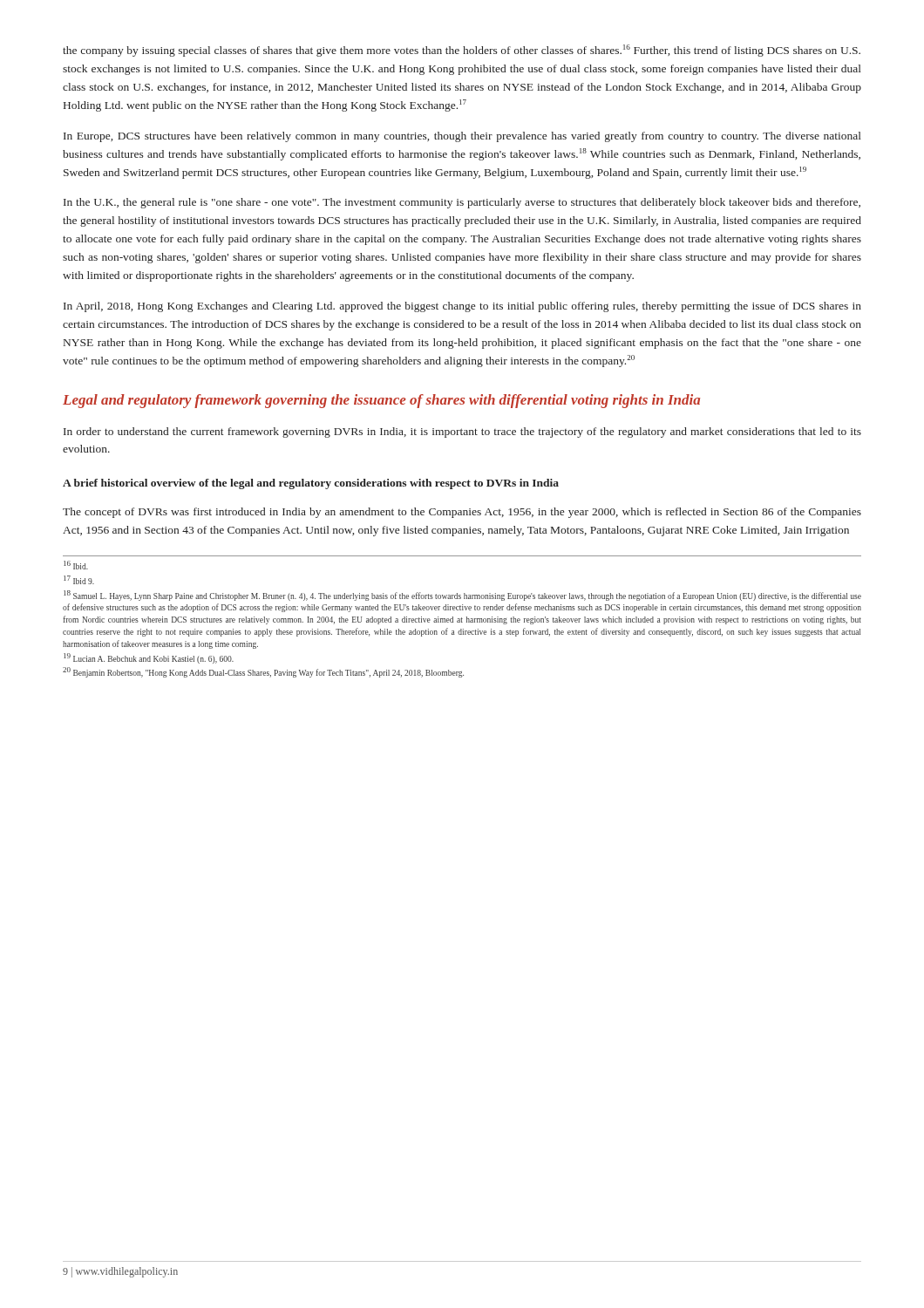Click on the block starting "The concept of DVRs was first"

pyautogui.click(x=462, y=522)
